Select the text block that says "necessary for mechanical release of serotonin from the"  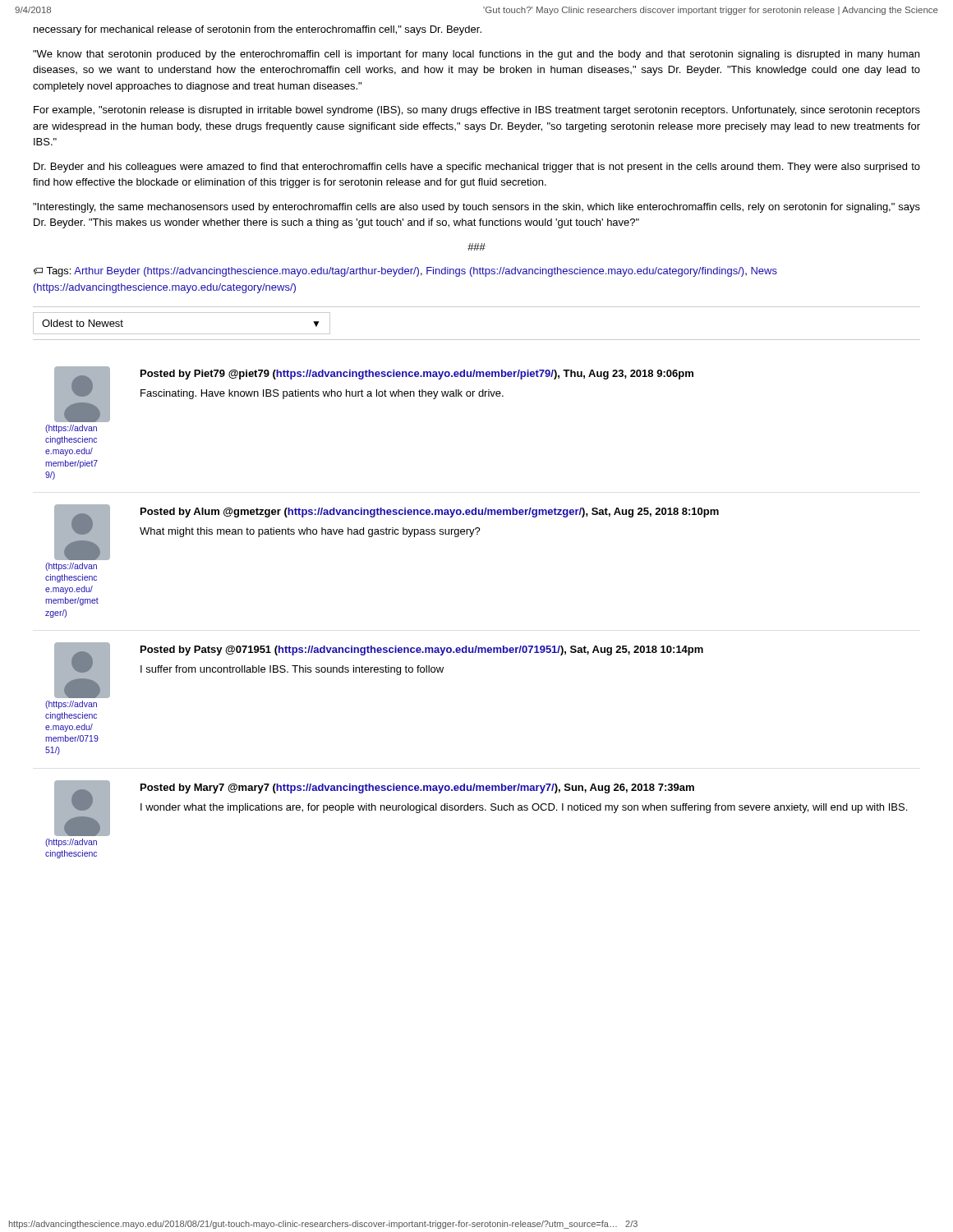coord(476,29)
